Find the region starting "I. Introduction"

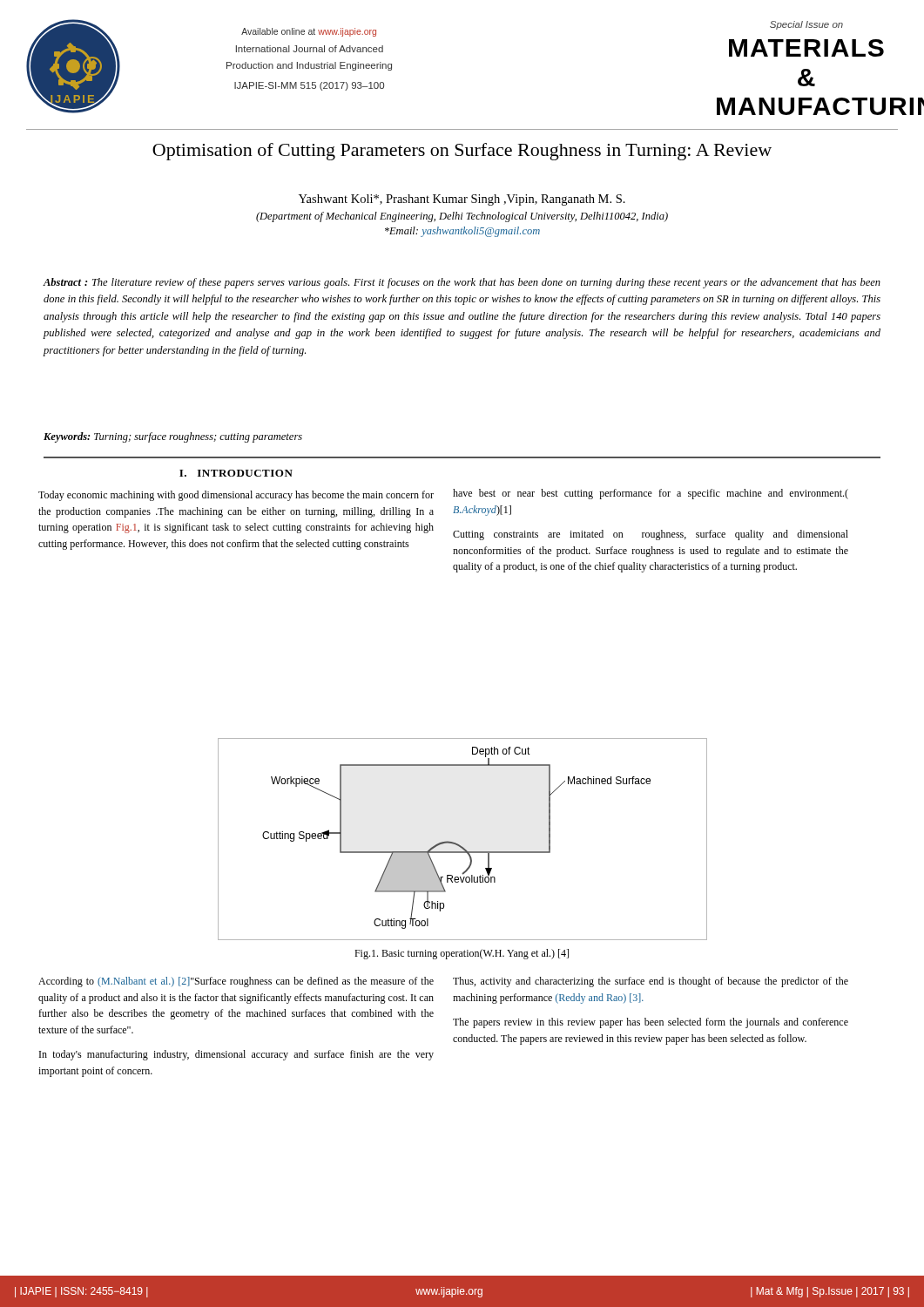coord(236,473)
